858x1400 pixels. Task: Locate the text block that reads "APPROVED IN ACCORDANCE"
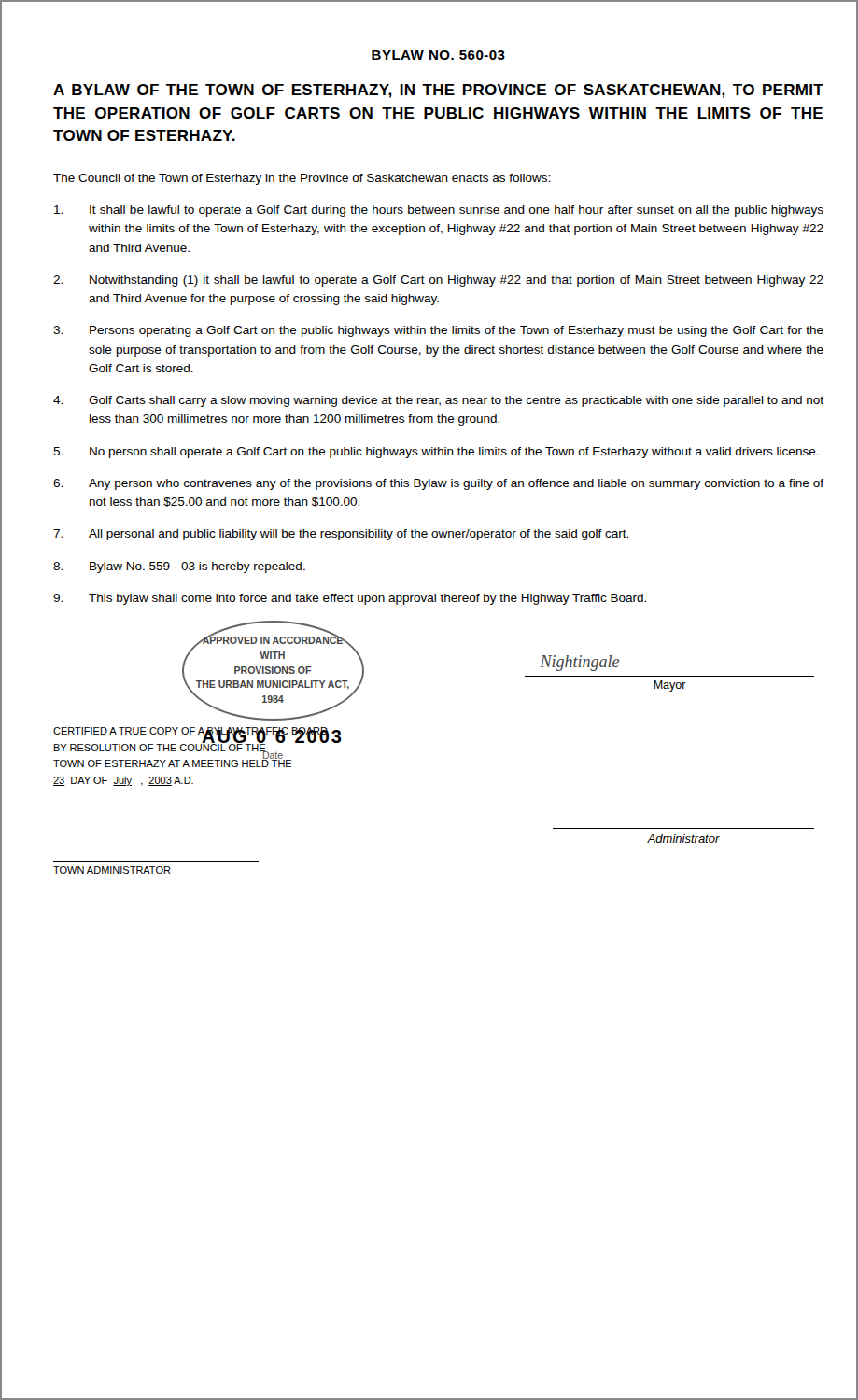click(669, 676)
